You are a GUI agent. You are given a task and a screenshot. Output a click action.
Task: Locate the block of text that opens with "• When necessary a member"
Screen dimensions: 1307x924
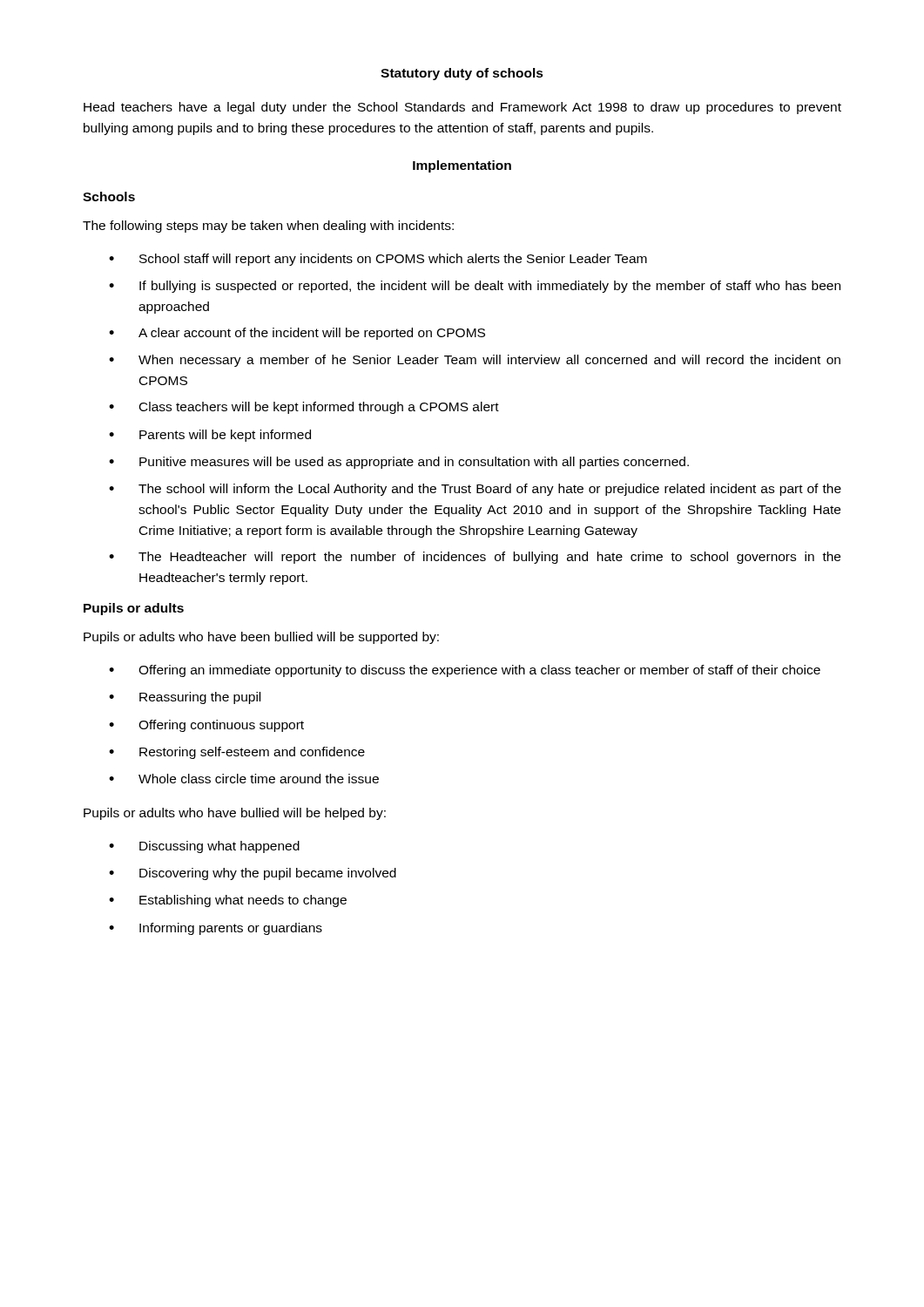pos(475,371)
